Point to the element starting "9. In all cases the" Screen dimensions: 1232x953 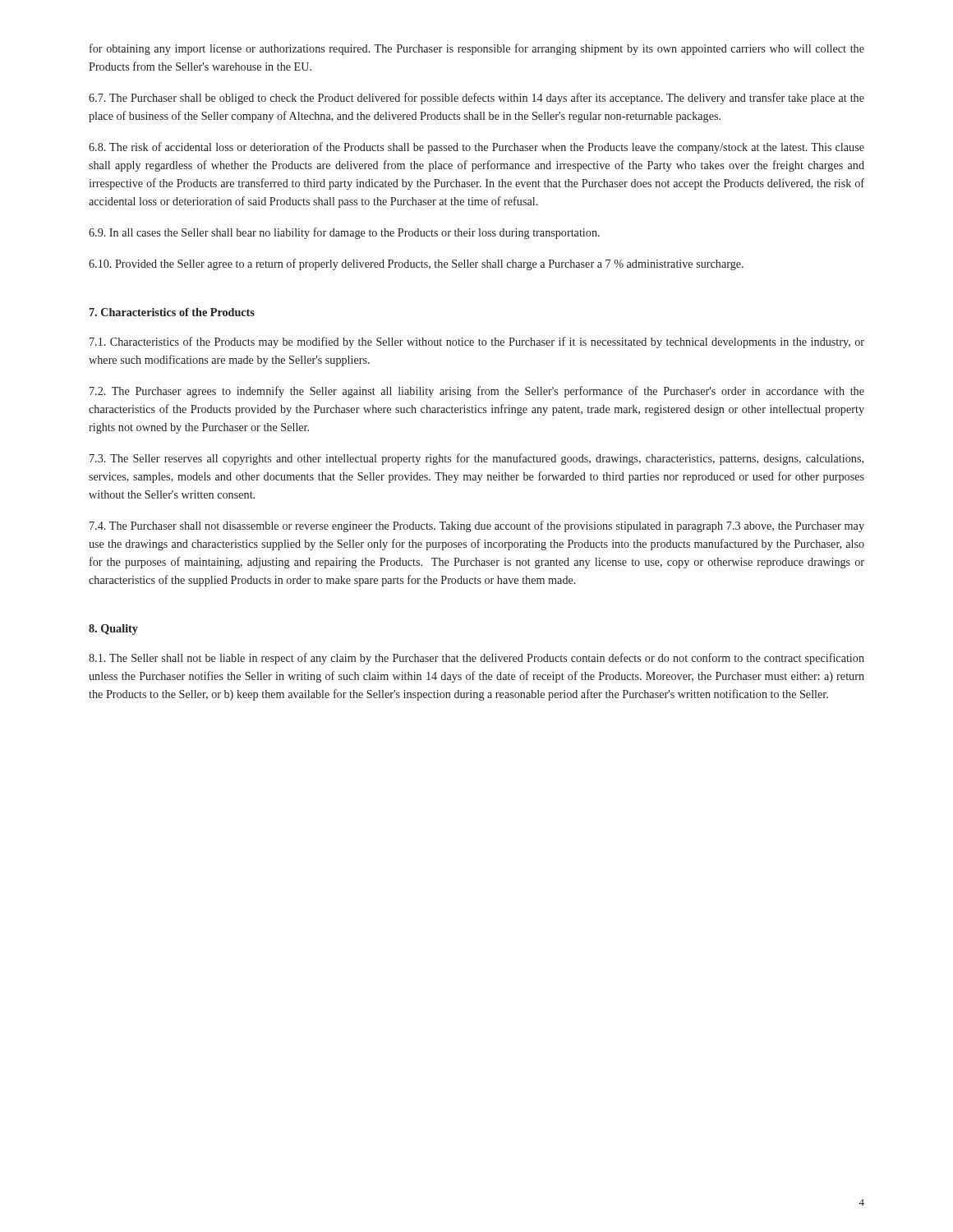(x=344, y=232)
